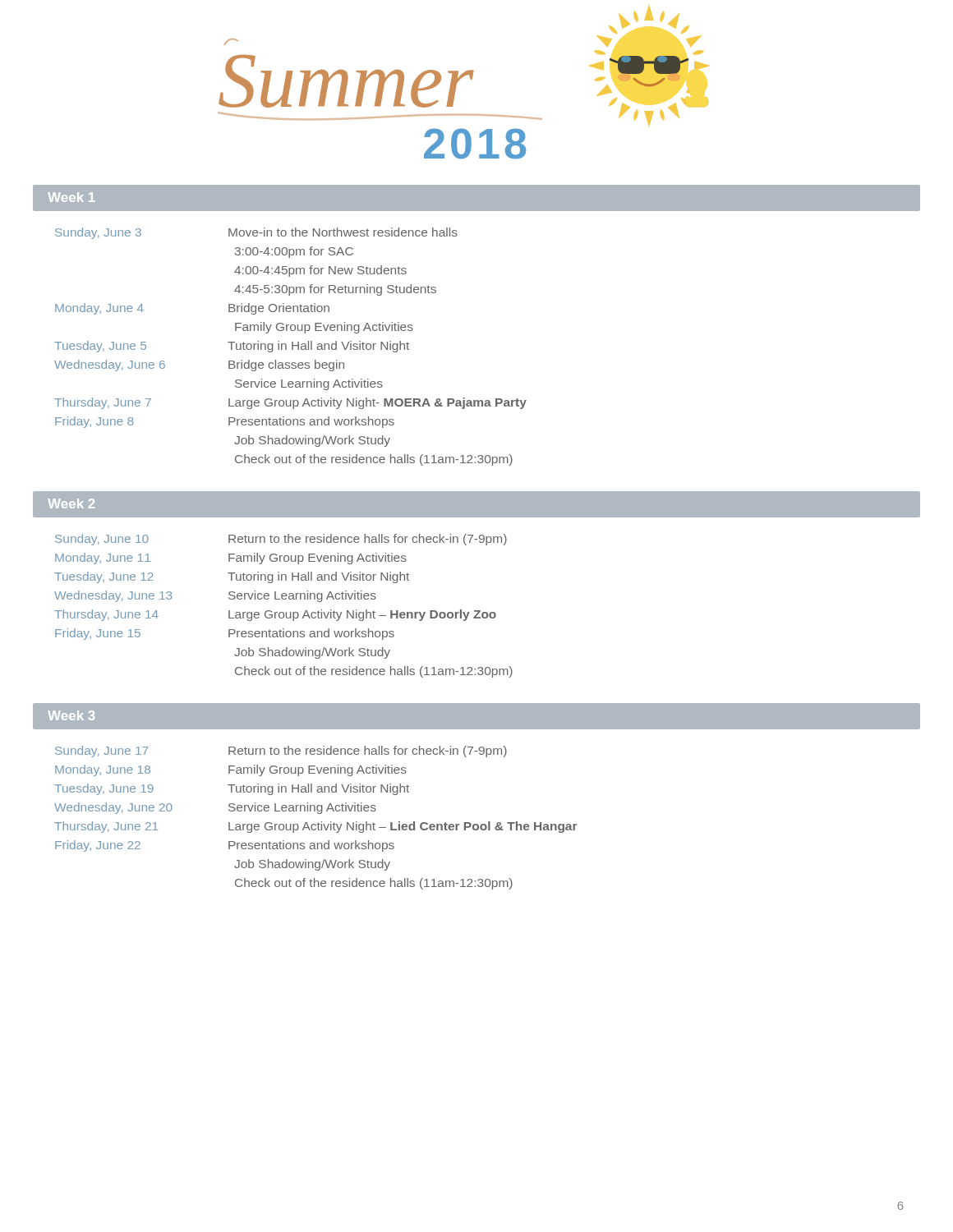Where is the passage that starts "Tuesday, June 5 Tutoring in Hall and"?
The height and width of the screenshot is (1232, 953).
(232, 347)
